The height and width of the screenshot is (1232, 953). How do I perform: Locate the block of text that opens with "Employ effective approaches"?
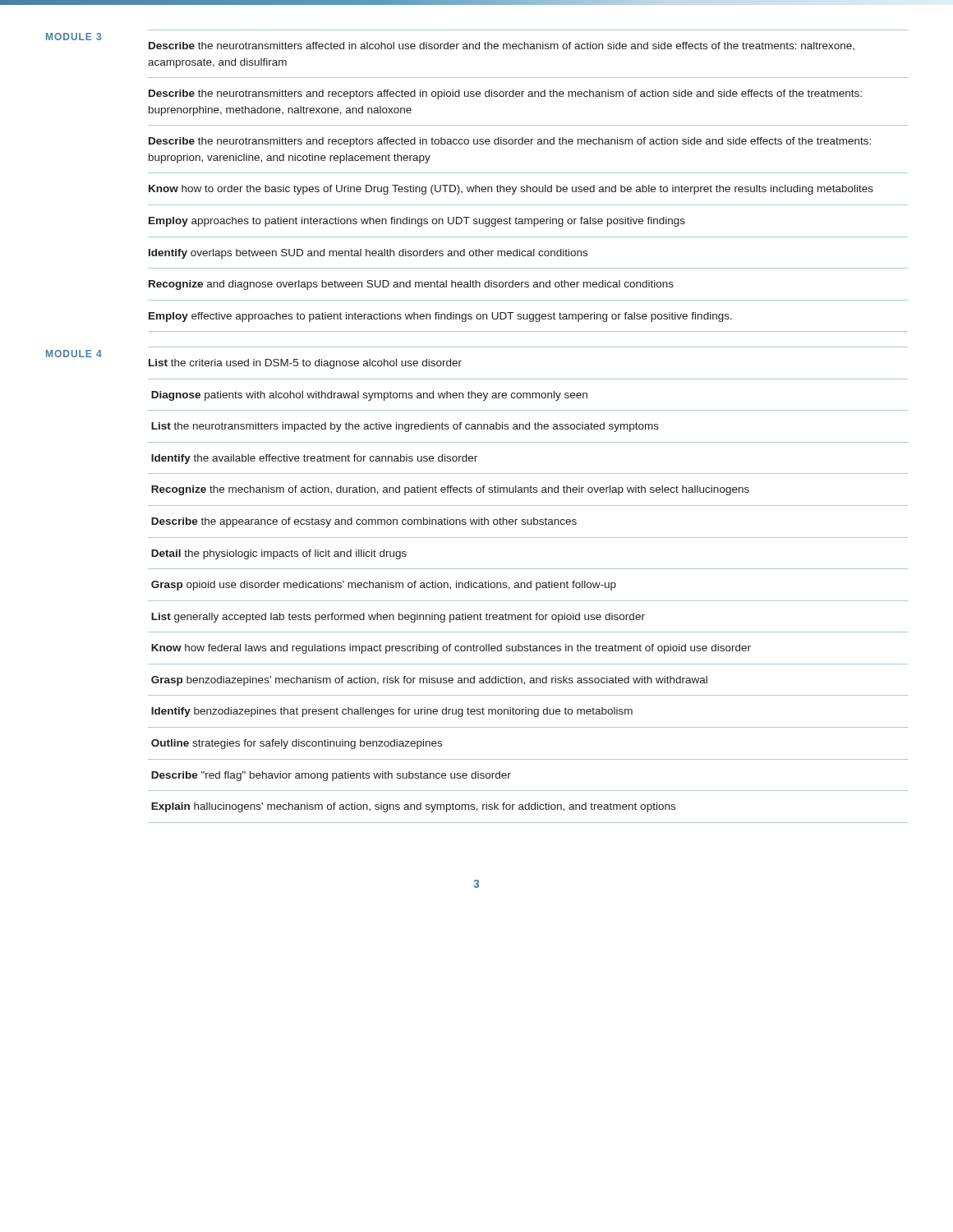pyautogui.click(x=440, y=316)
